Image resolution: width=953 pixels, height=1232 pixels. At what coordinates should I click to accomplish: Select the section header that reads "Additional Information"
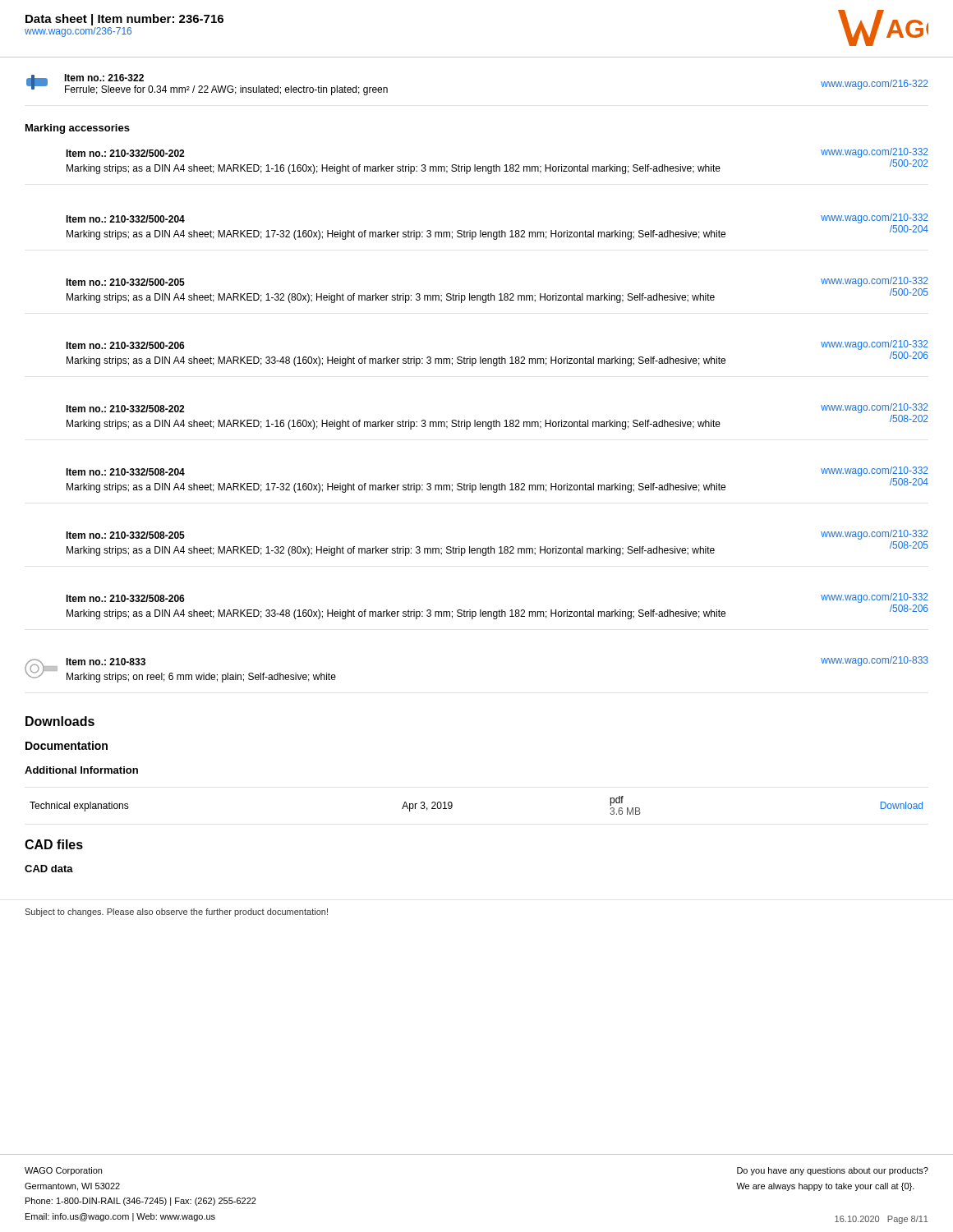point(82,770)
